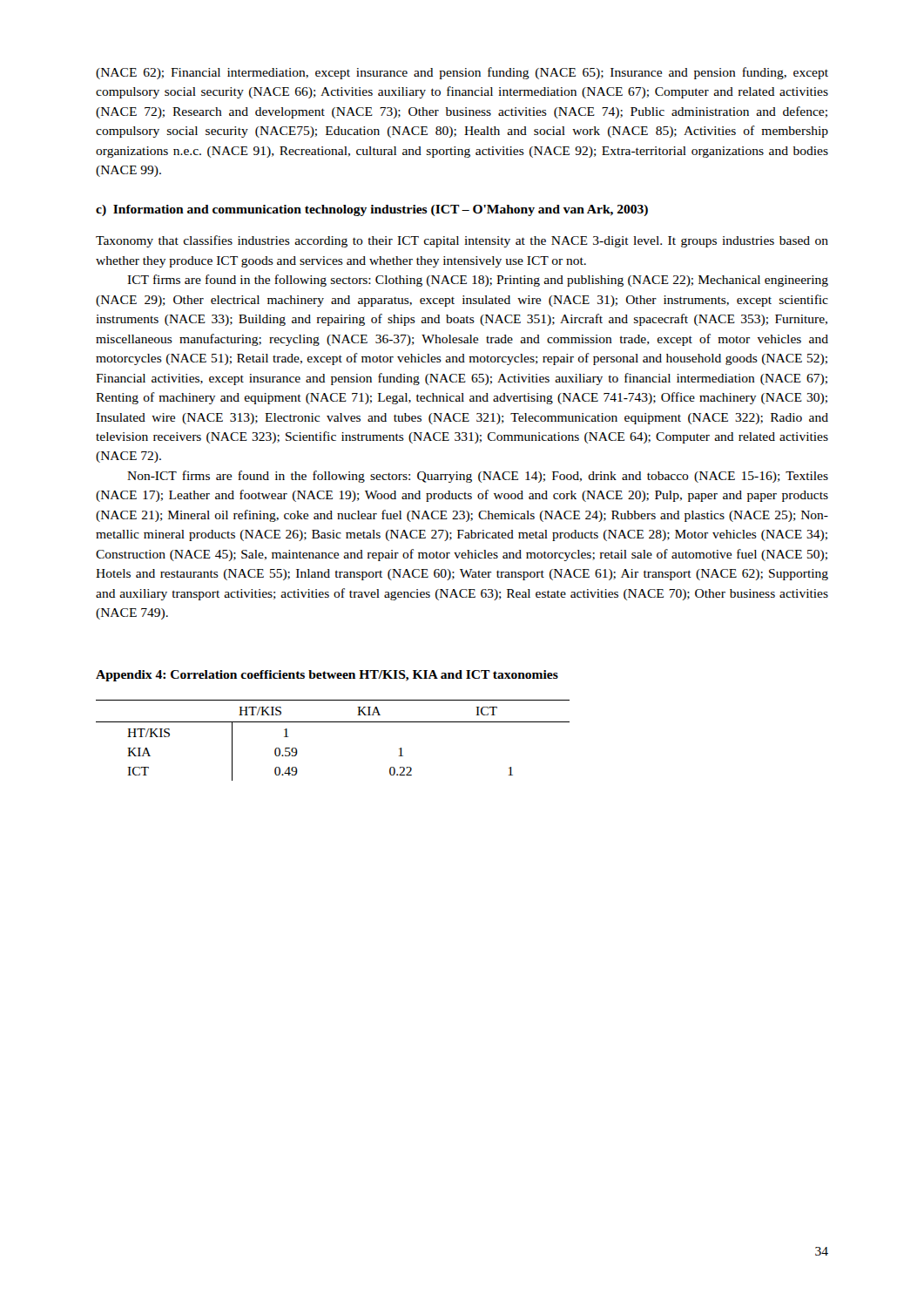Locate the block of text that opens with "c) Information and communication"

372,209
